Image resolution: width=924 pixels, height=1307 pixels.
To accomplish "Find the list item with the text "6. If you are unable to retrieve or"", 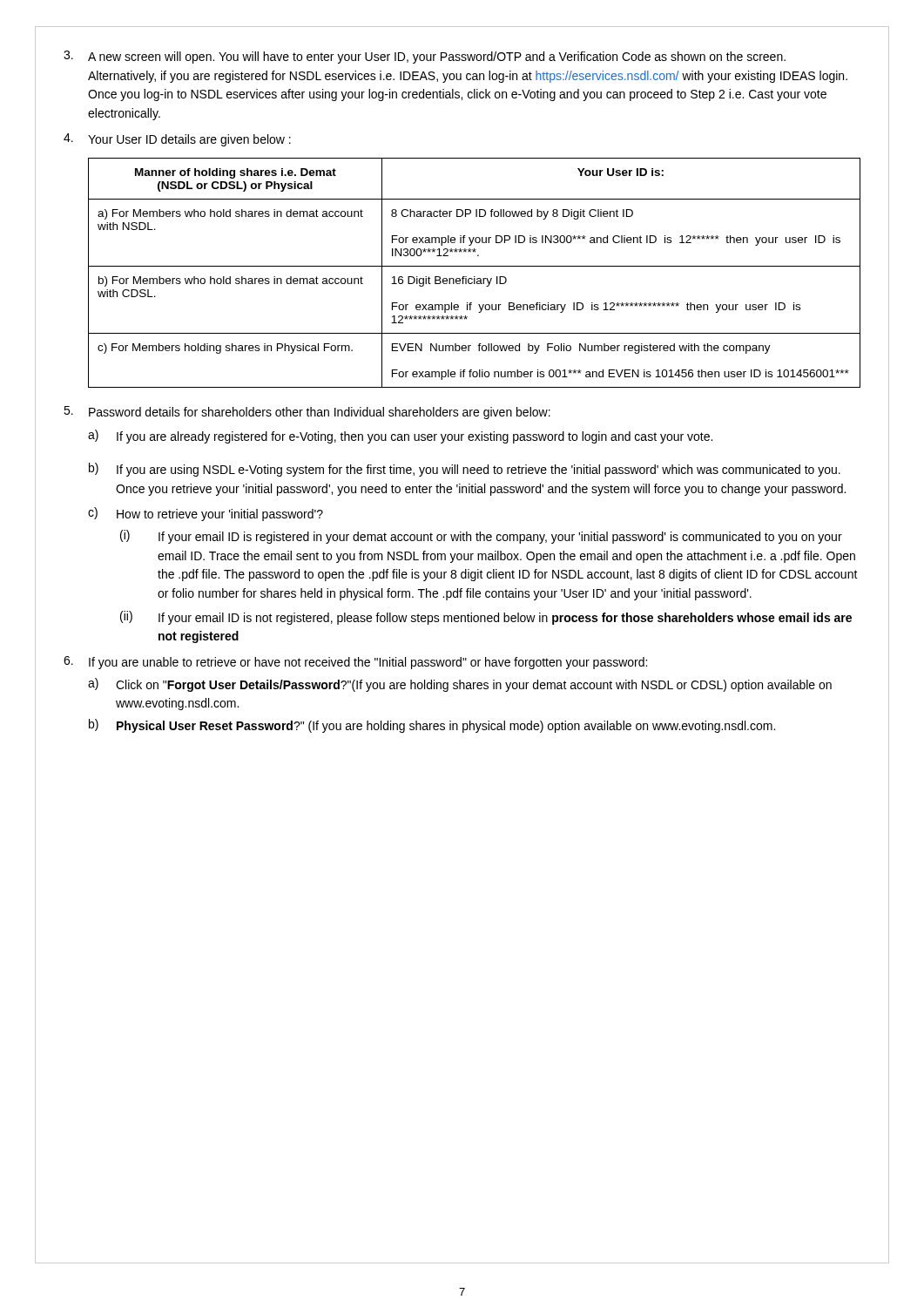I will 462,663.
